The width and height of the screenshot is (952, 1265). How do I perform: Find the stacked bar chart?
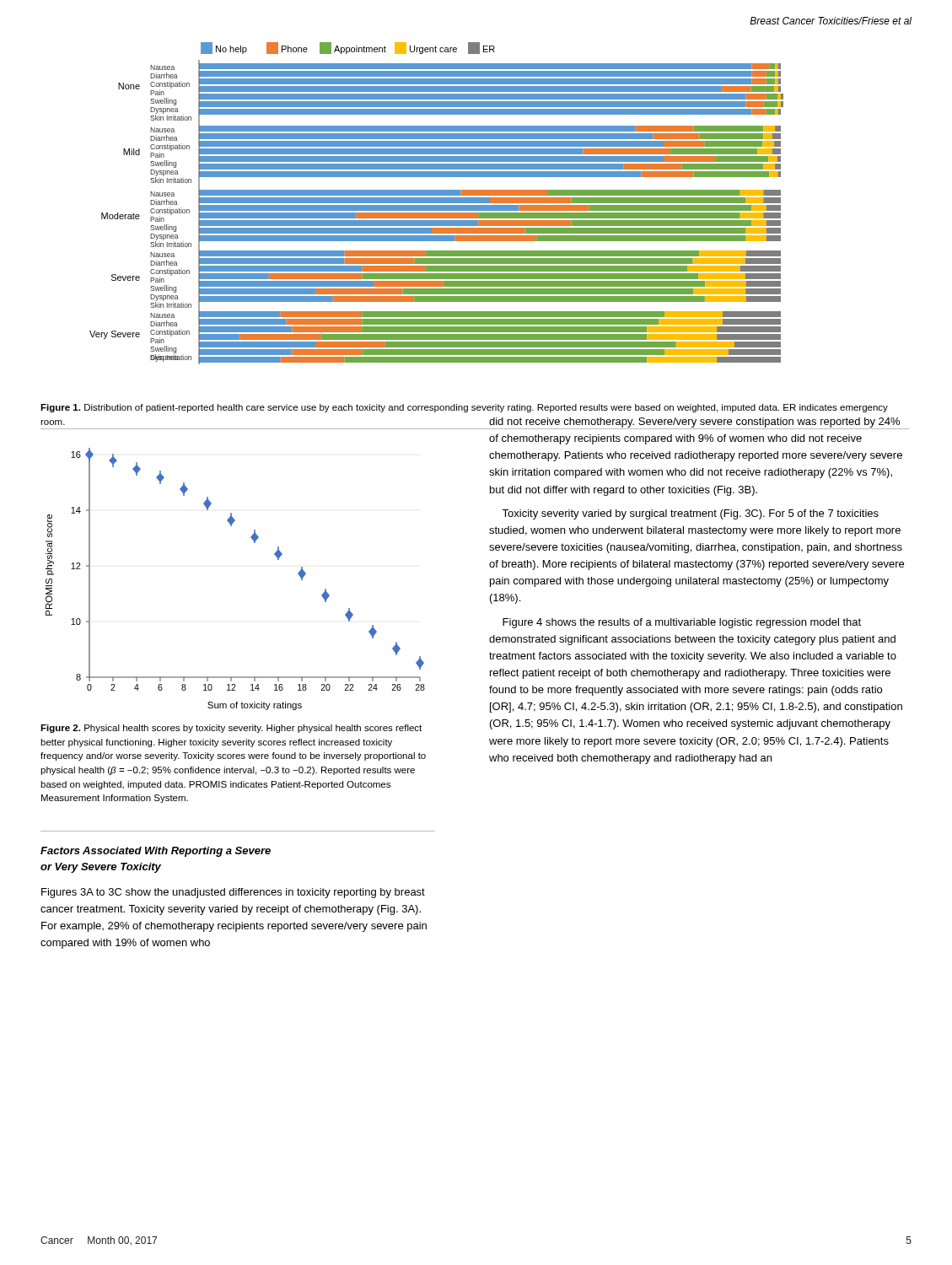[x=475, y=200]
